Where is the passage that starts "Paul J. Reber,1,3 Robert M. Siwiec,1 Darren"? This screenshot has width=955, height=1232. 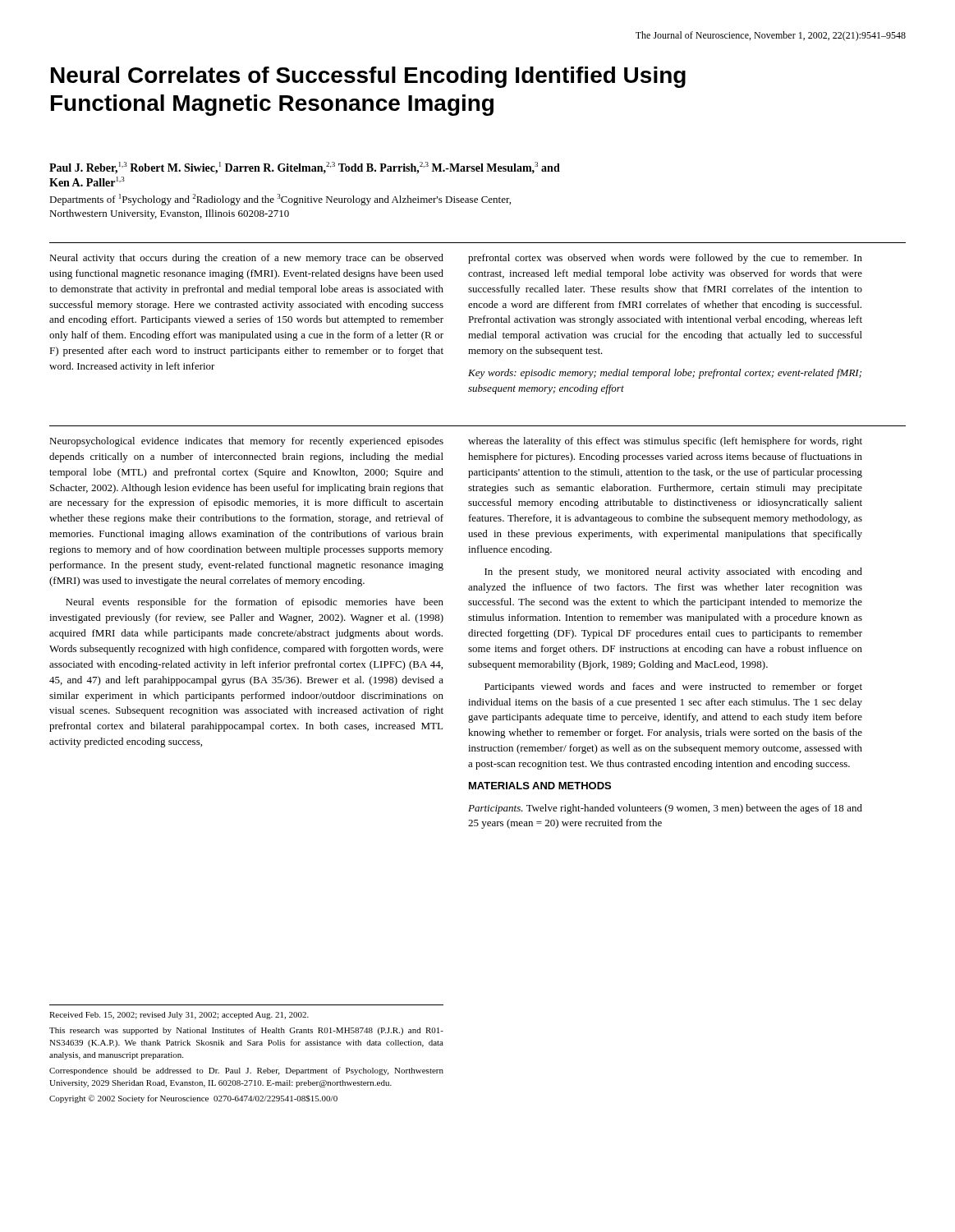coord(478,190)
